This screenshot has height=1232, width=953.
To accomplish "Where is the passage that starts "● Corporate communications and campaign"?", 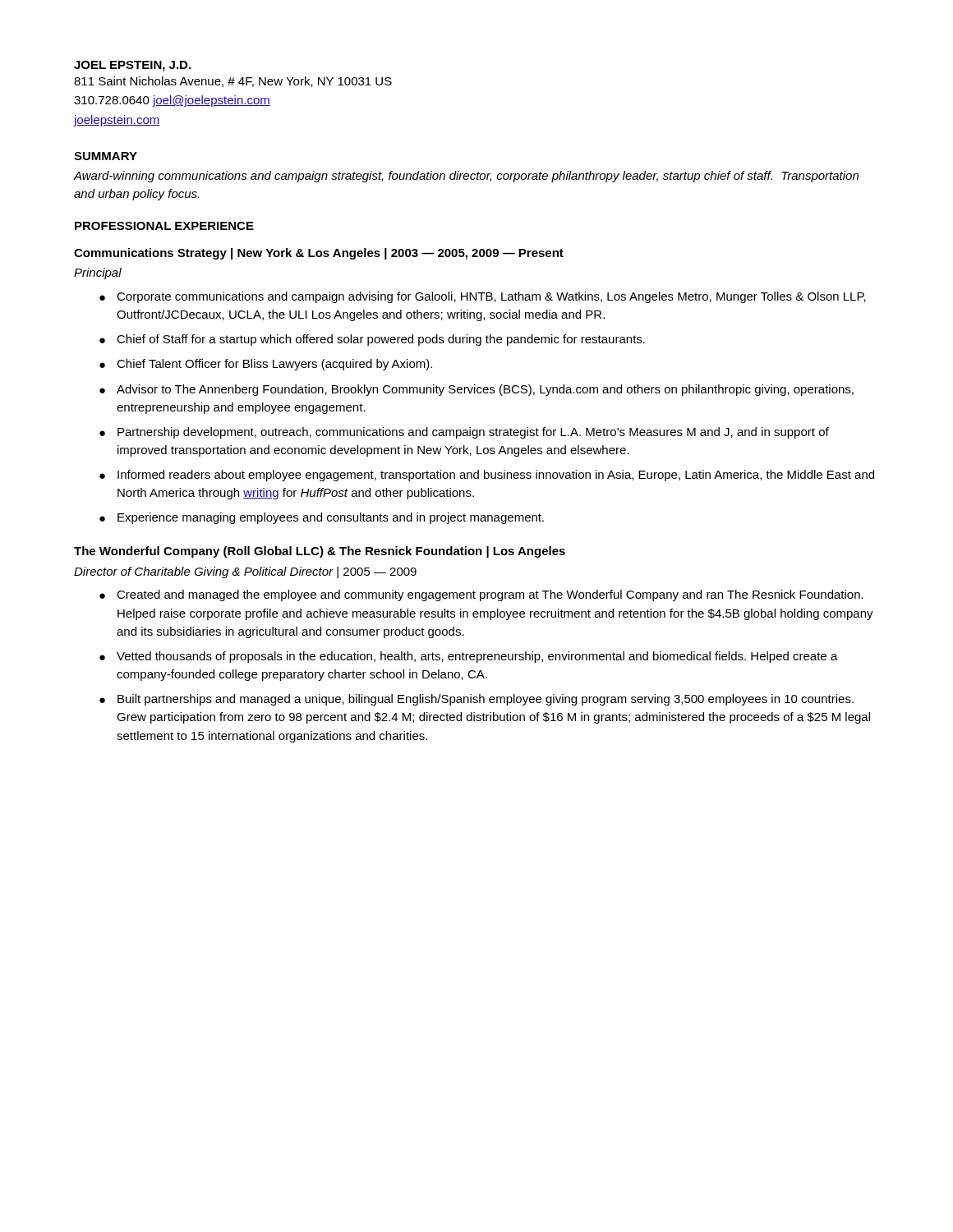I will click(x=489, y=306).
